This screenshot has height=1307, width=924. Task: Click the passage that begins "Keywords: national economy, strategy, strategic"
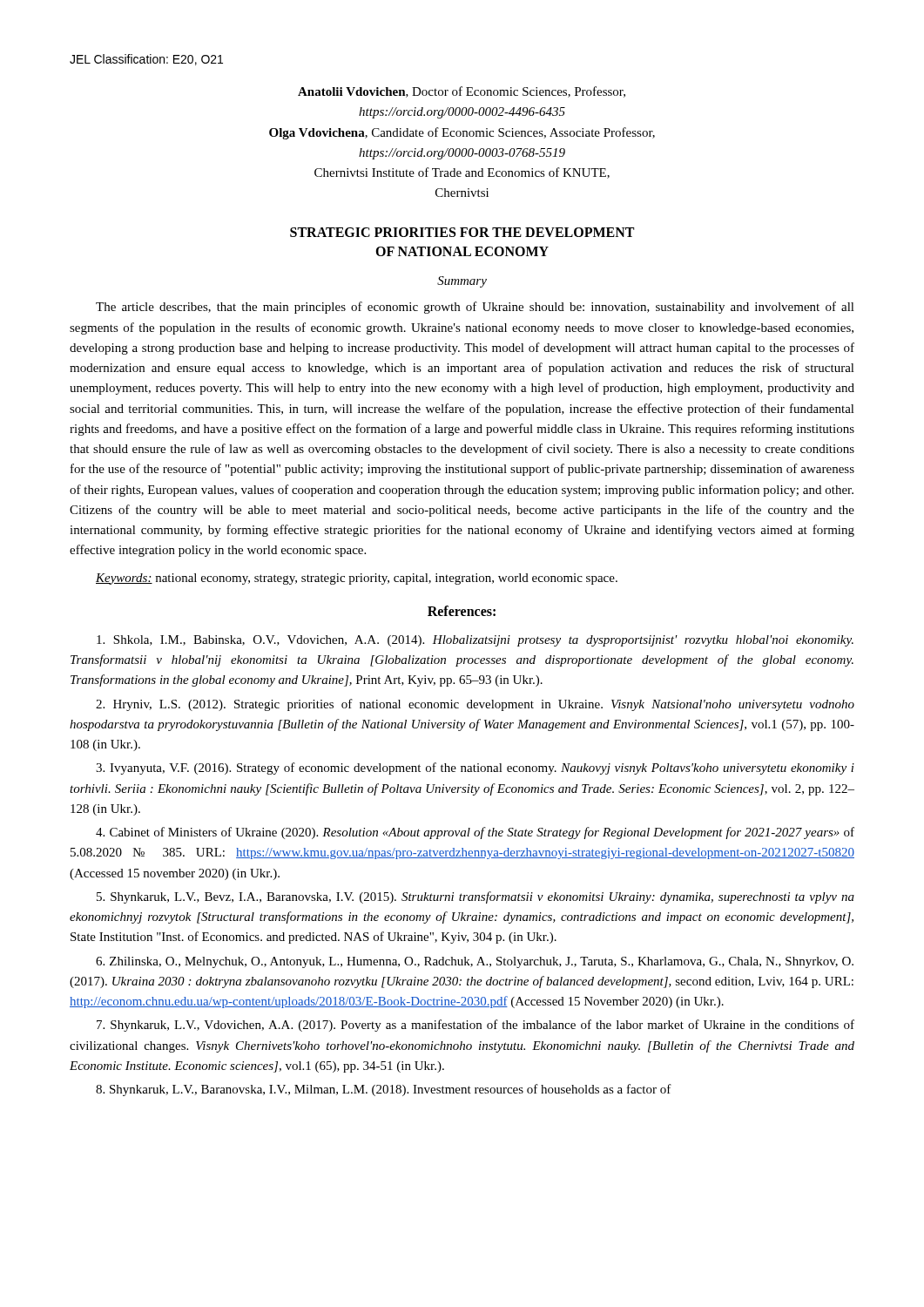(x=357, y=577)
